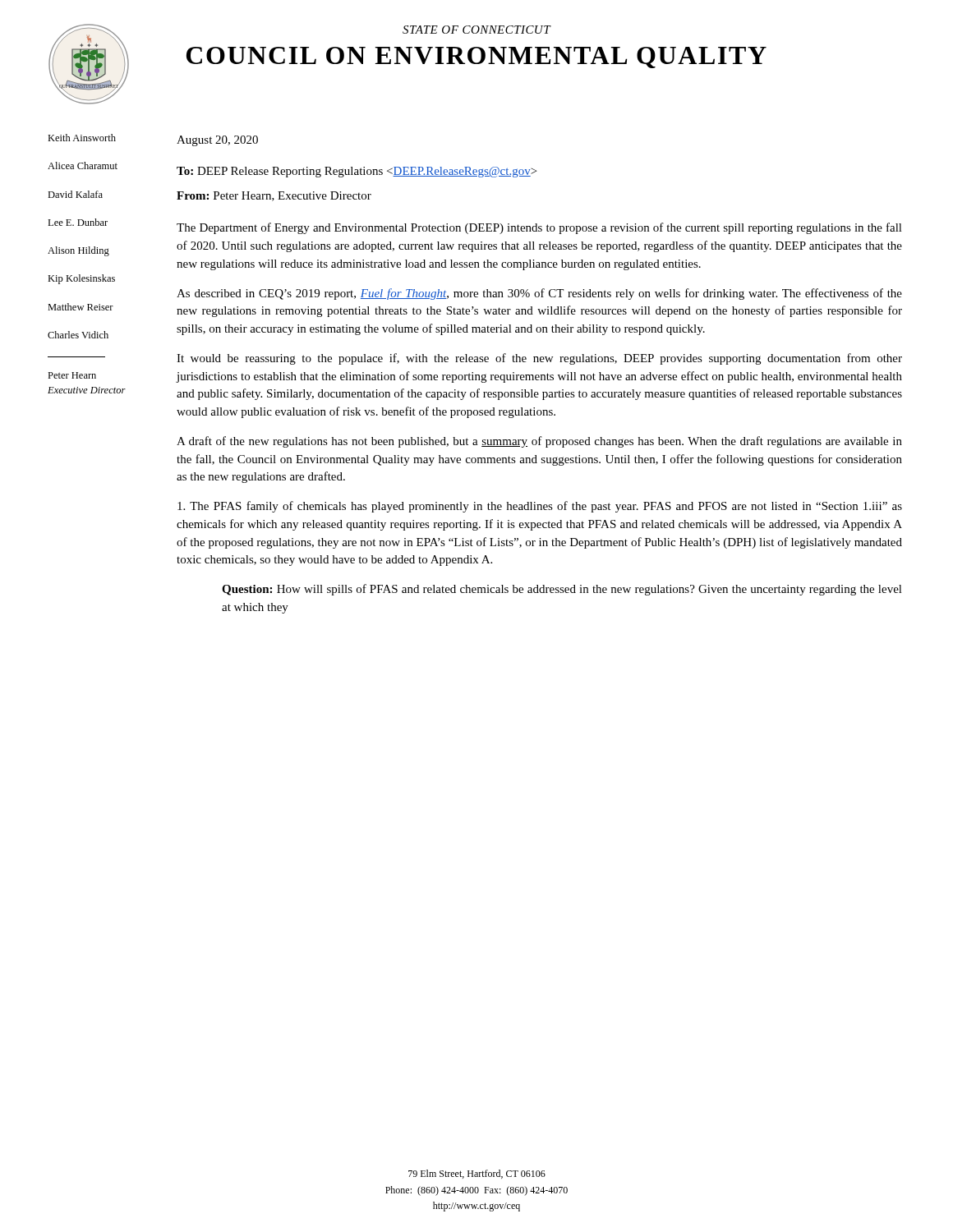Point to the block beginning "As described in CEQ’s 2019 report, Fuel"
Screen dimensions: 1232x953
click(x=539, y=311)
